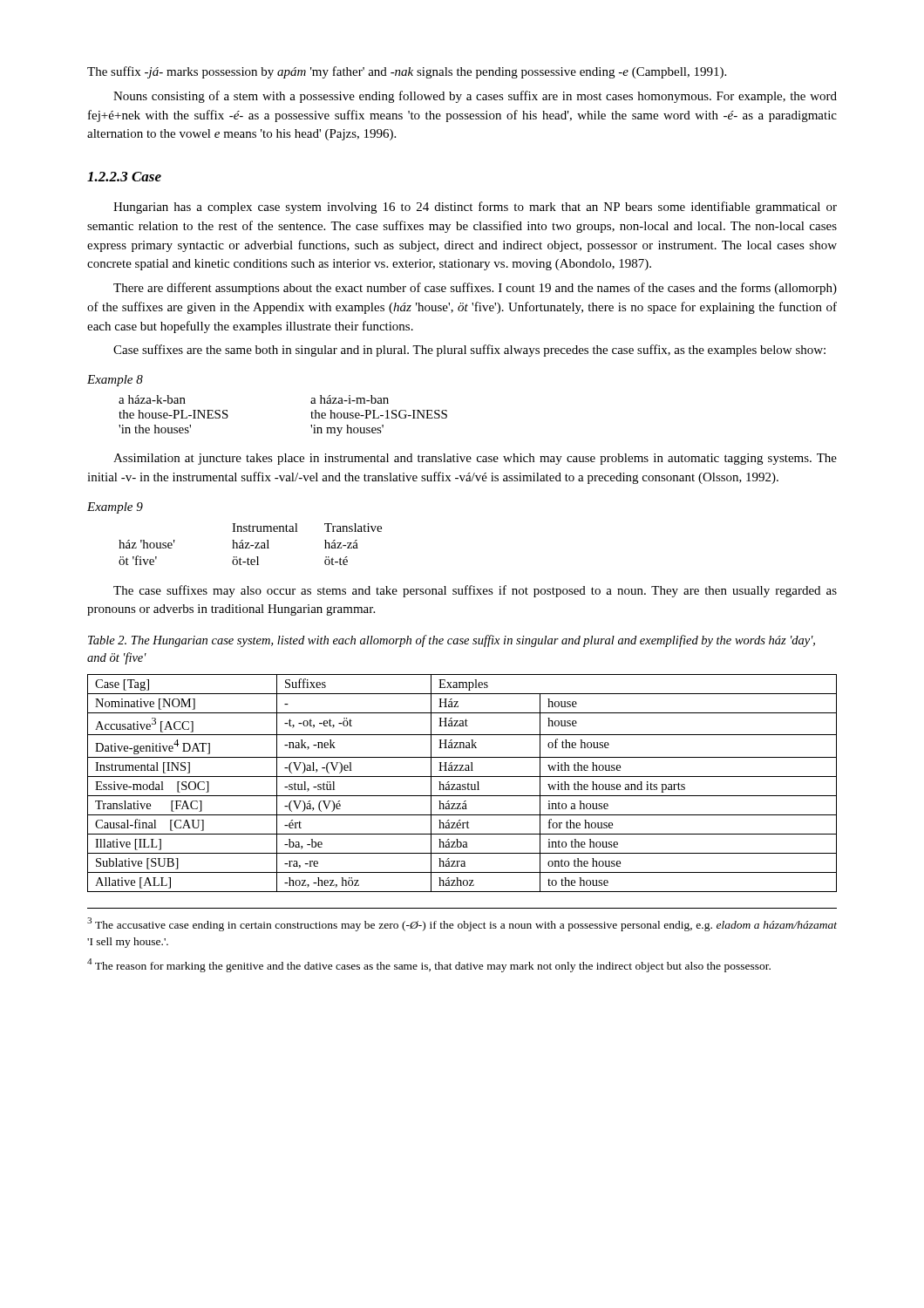
Task: Point to the text starting "öt 'five'"
Action: 138,560
